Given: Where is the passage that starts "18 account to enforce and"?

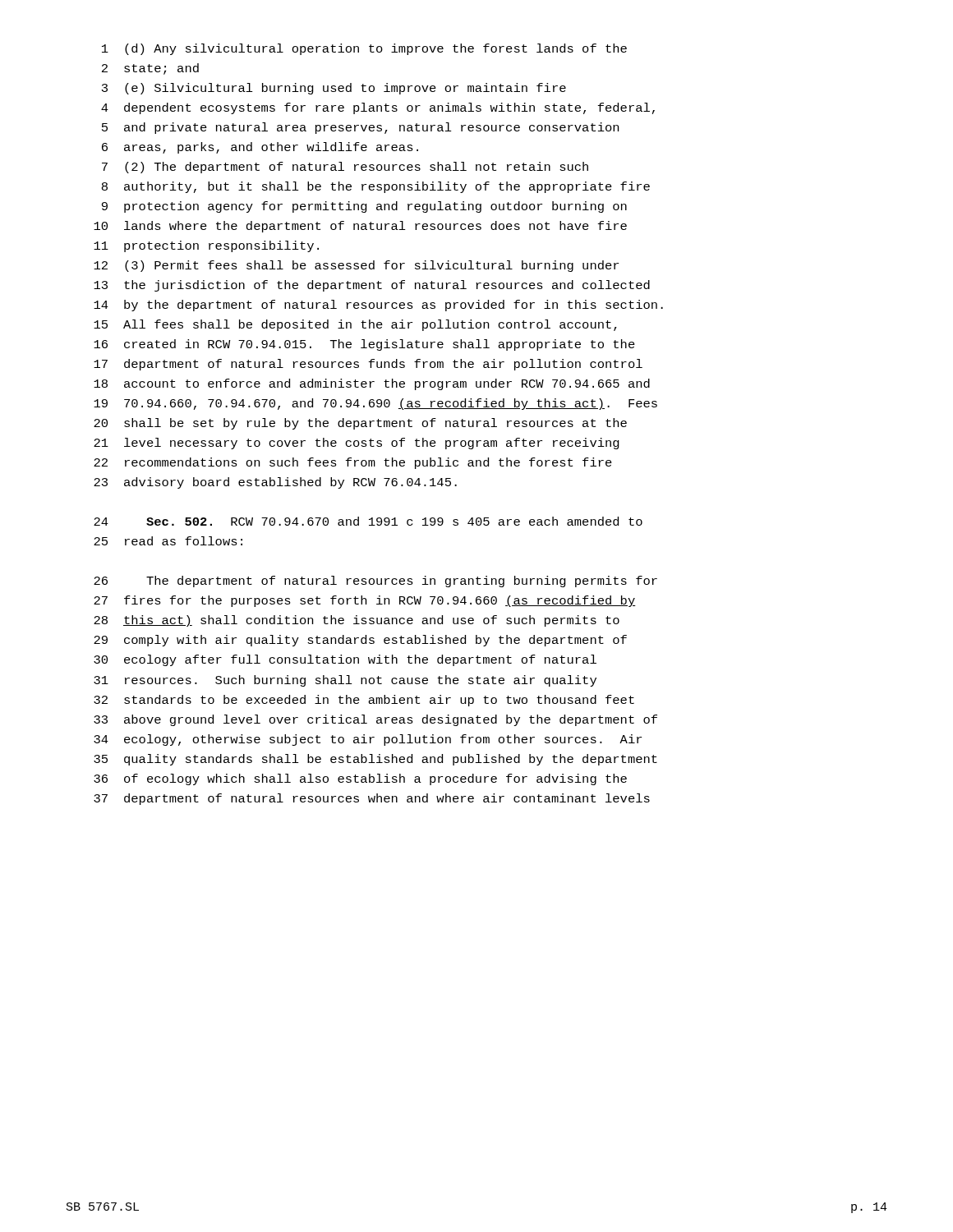Looking at the screenshot, I should coord(476,385).
